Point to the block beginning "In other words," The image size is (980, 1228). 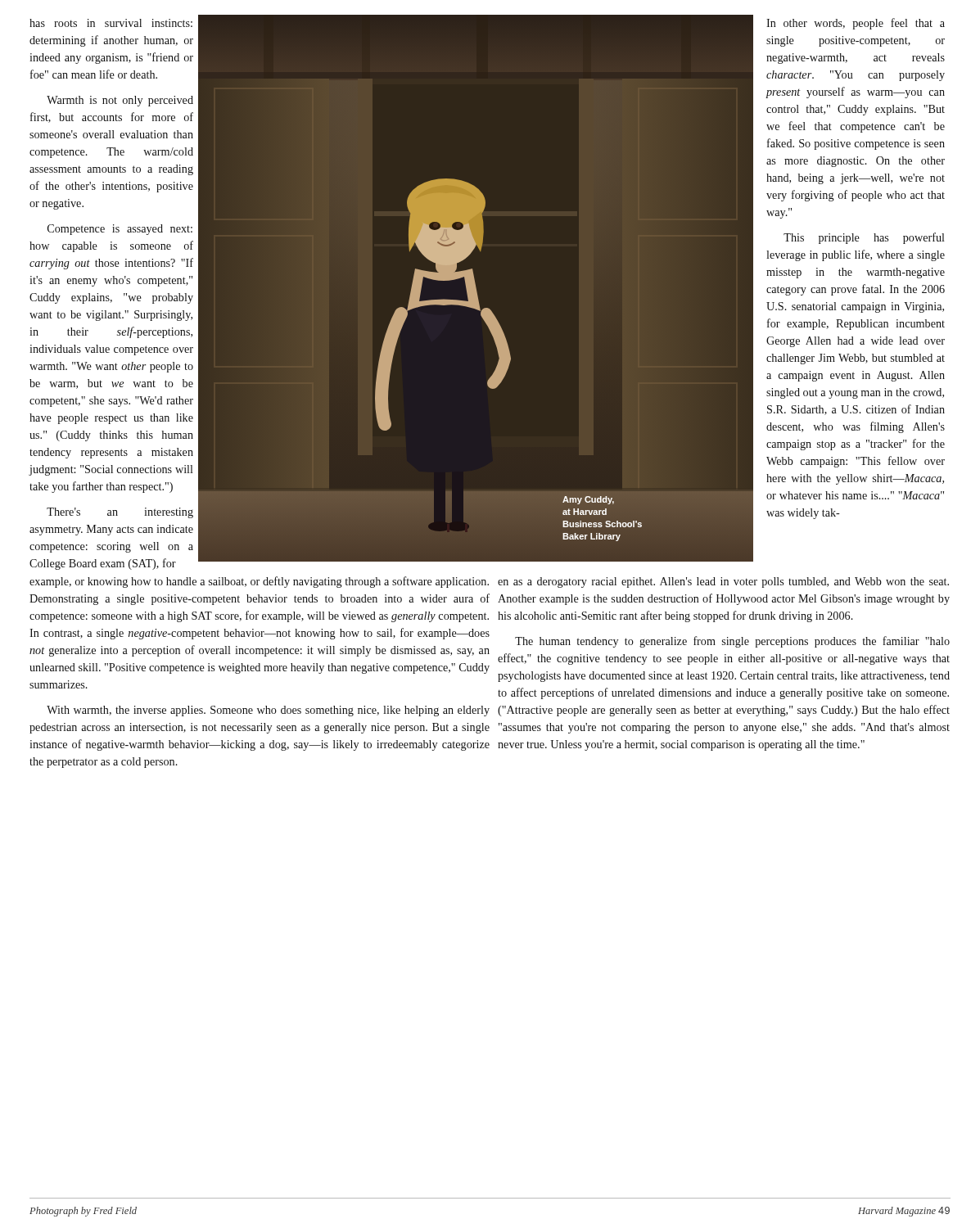point(856,268)
